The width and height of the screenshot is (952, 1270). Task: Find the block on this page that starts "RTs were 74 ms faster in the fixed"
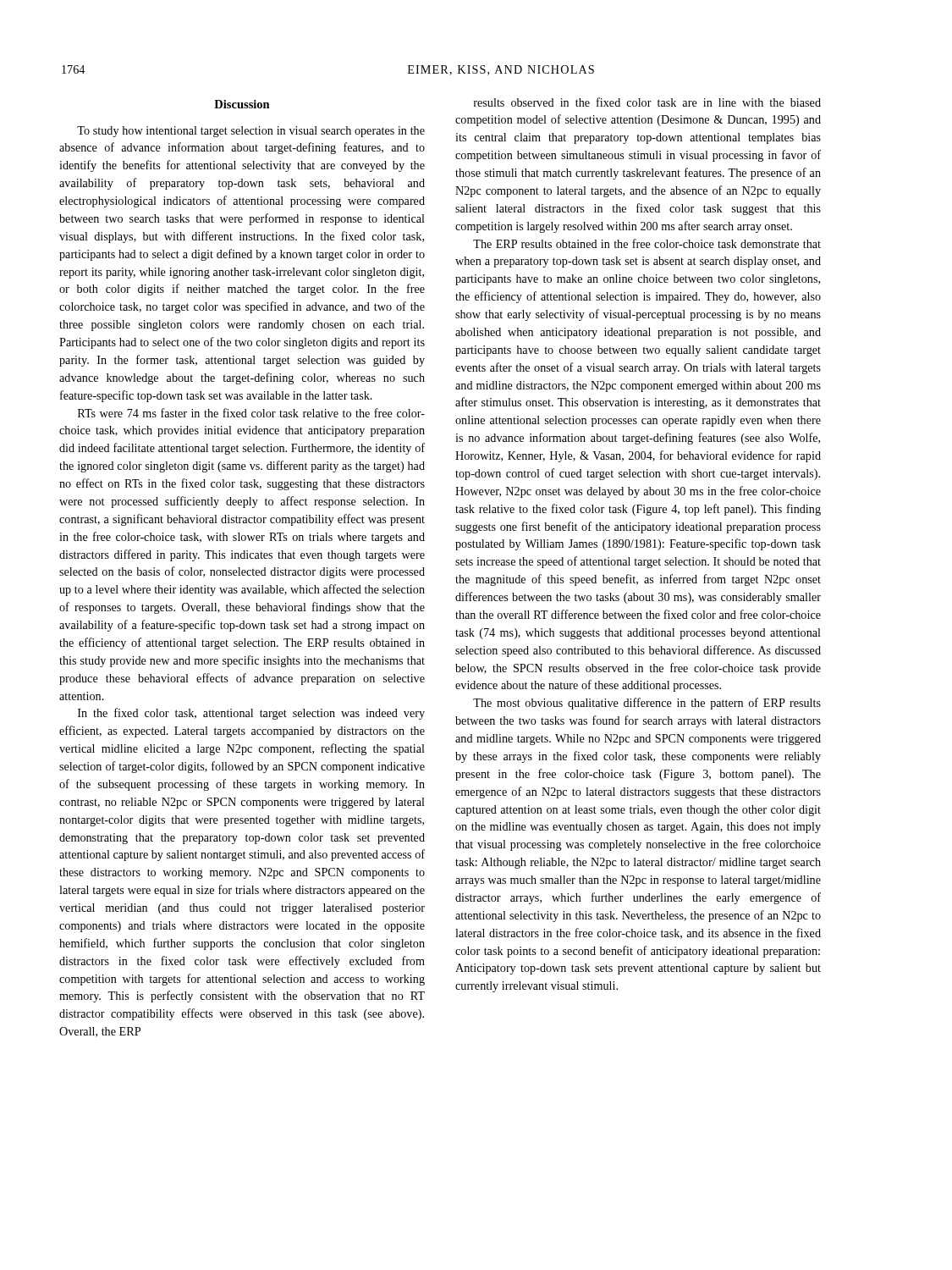[x=242, y=555]
